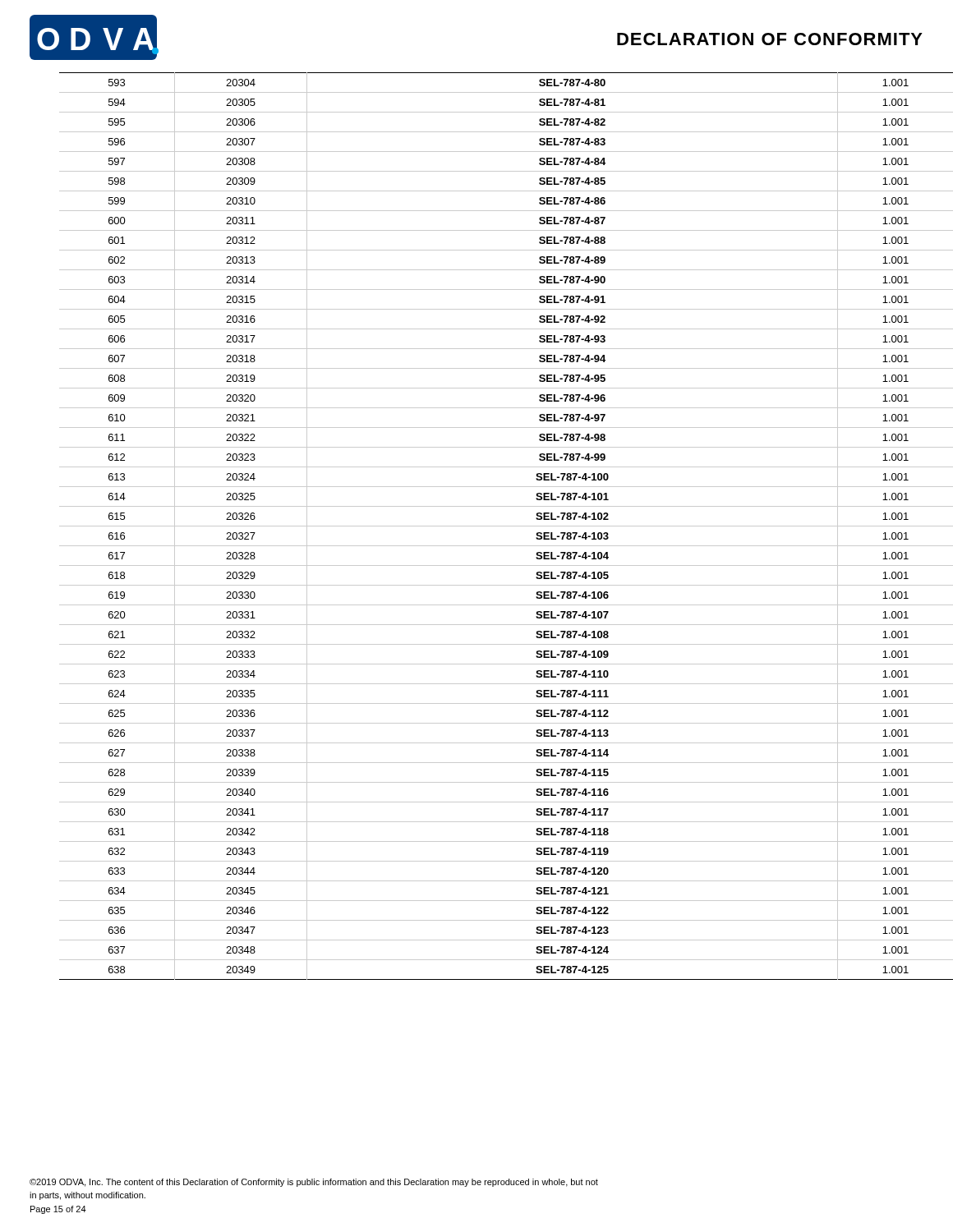Viewport: 953px width, 1232px height.
Task: Locate the region starting "©2019 ODVA, Inc. The content of"
Action: coord(314,1195)
